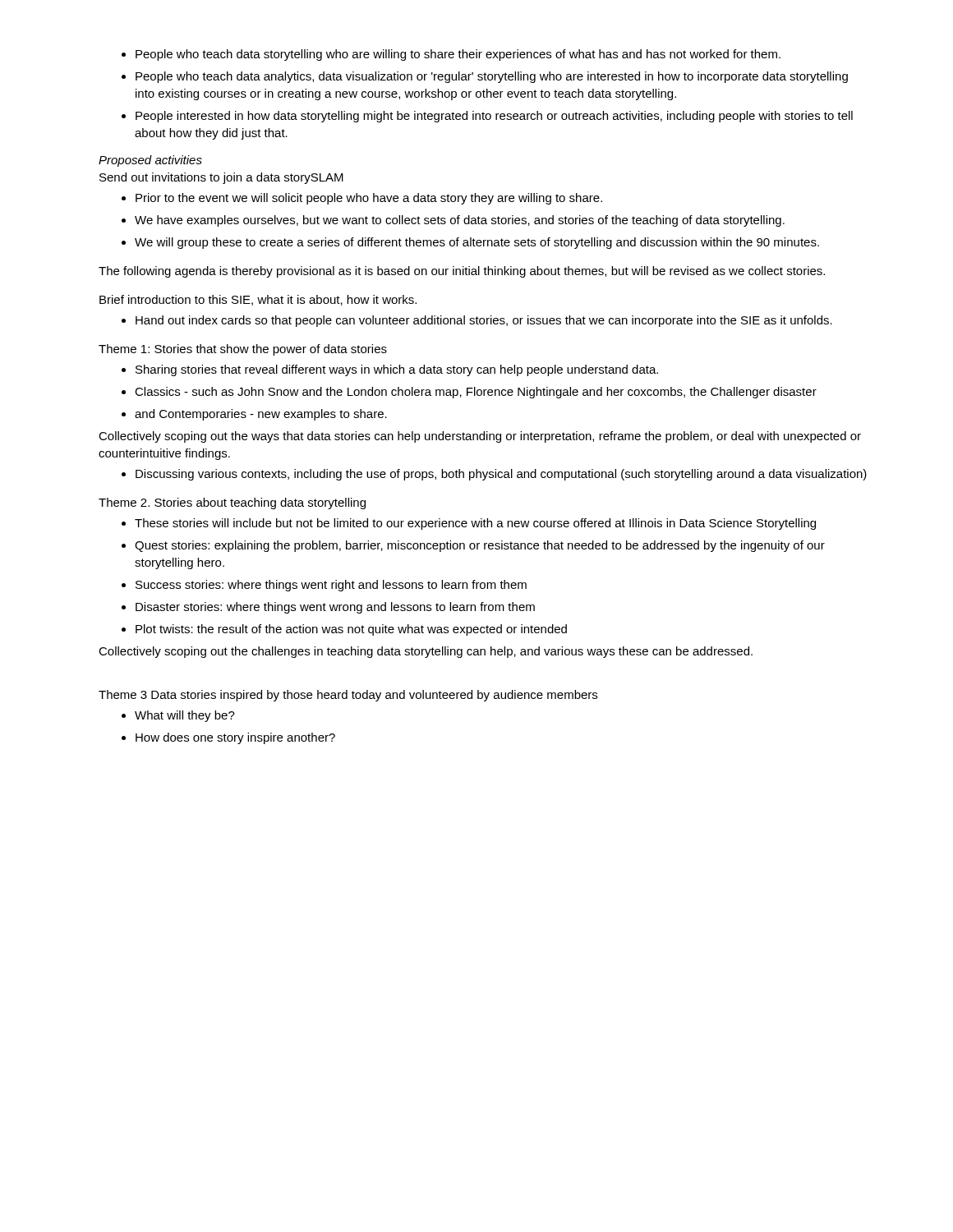
Task: Select the list item that says "and Contemporaries - new examples to share."
Action: (261, 414)
